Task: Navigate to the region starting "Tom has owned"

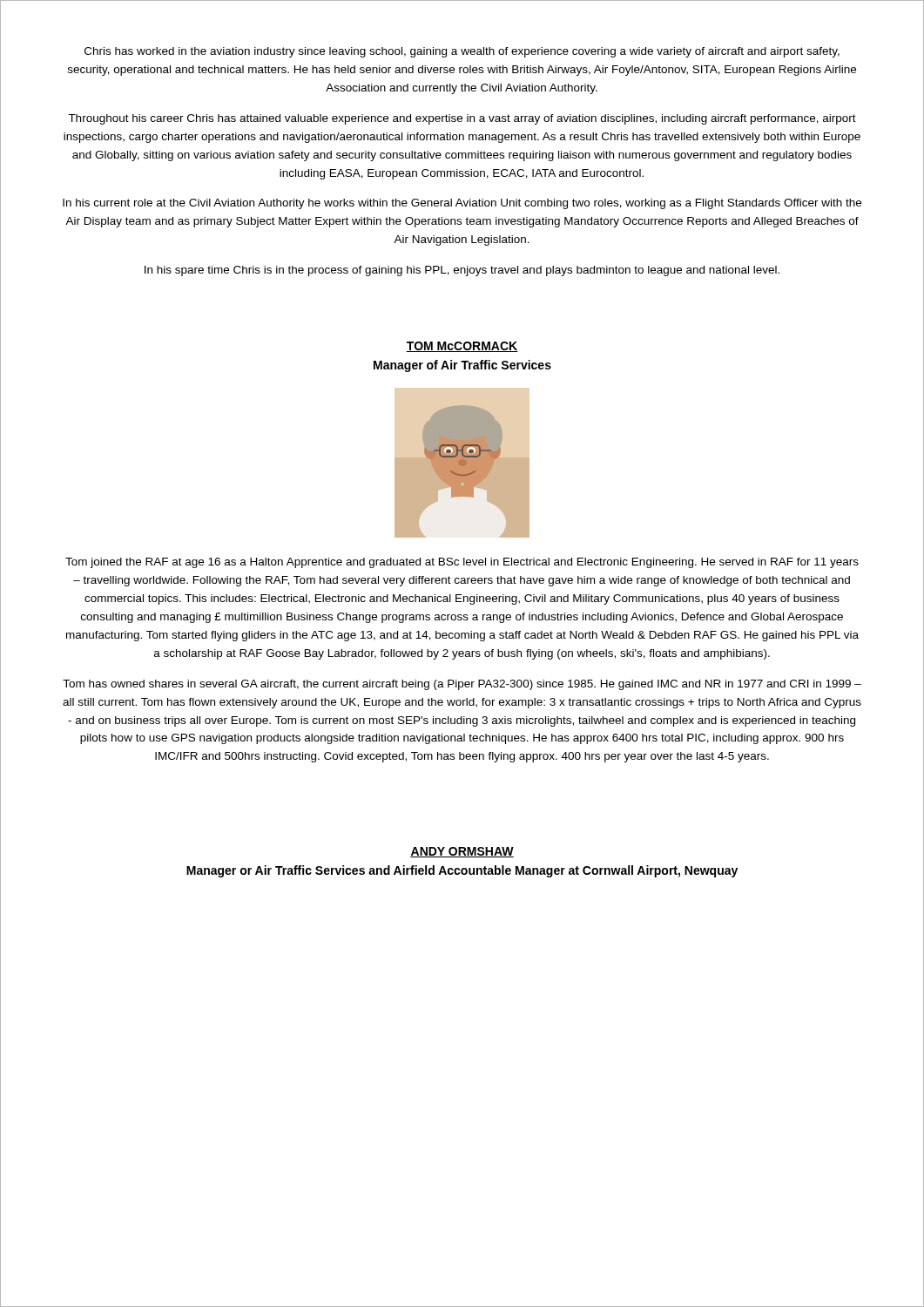Action: [x=462, y=720]
